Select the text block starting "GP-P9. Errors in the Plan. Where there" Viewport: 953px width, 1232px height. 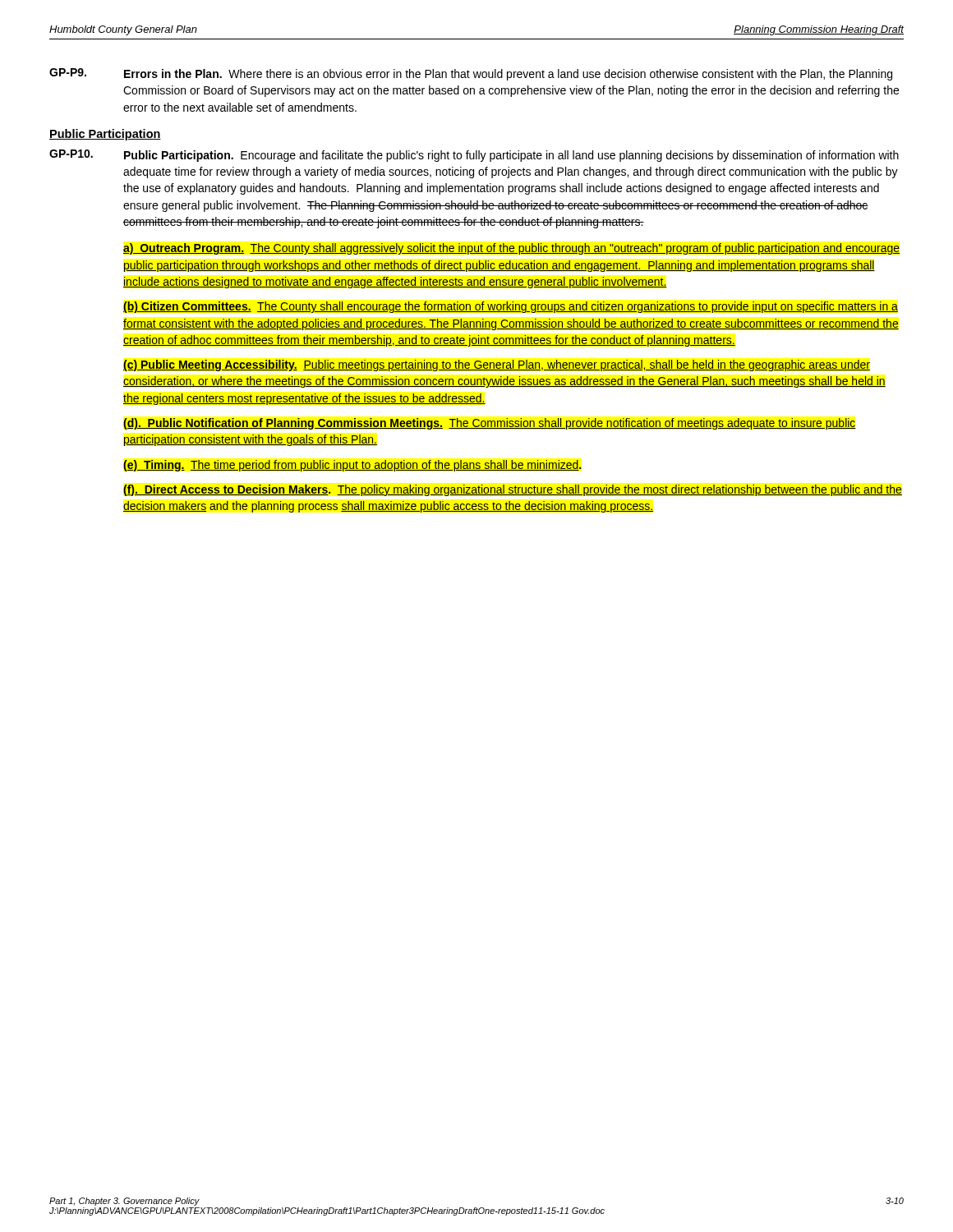click(476, 91)
